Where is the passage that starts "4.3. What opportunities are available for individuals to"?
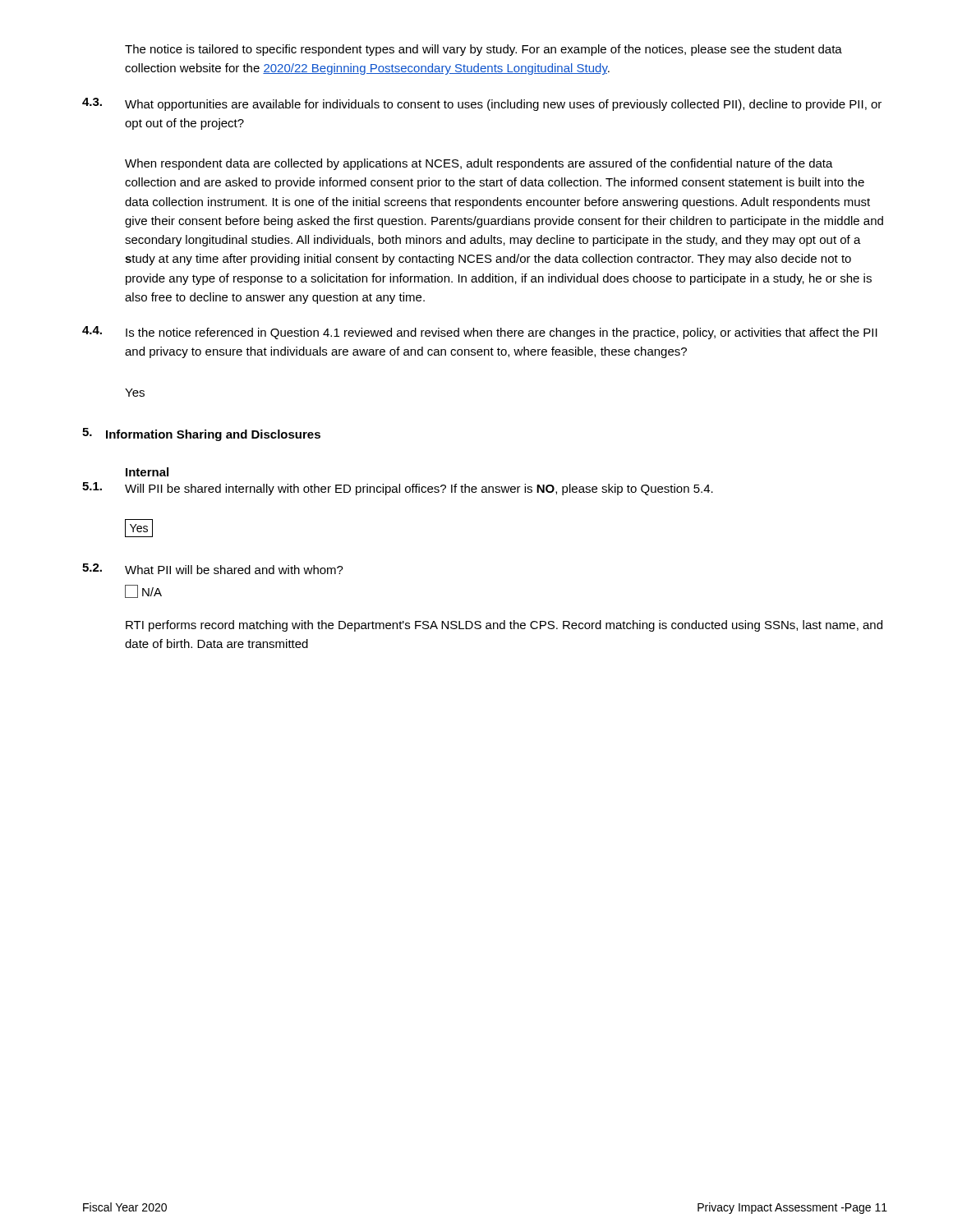The image size is (953, 1232). point(485,113)
